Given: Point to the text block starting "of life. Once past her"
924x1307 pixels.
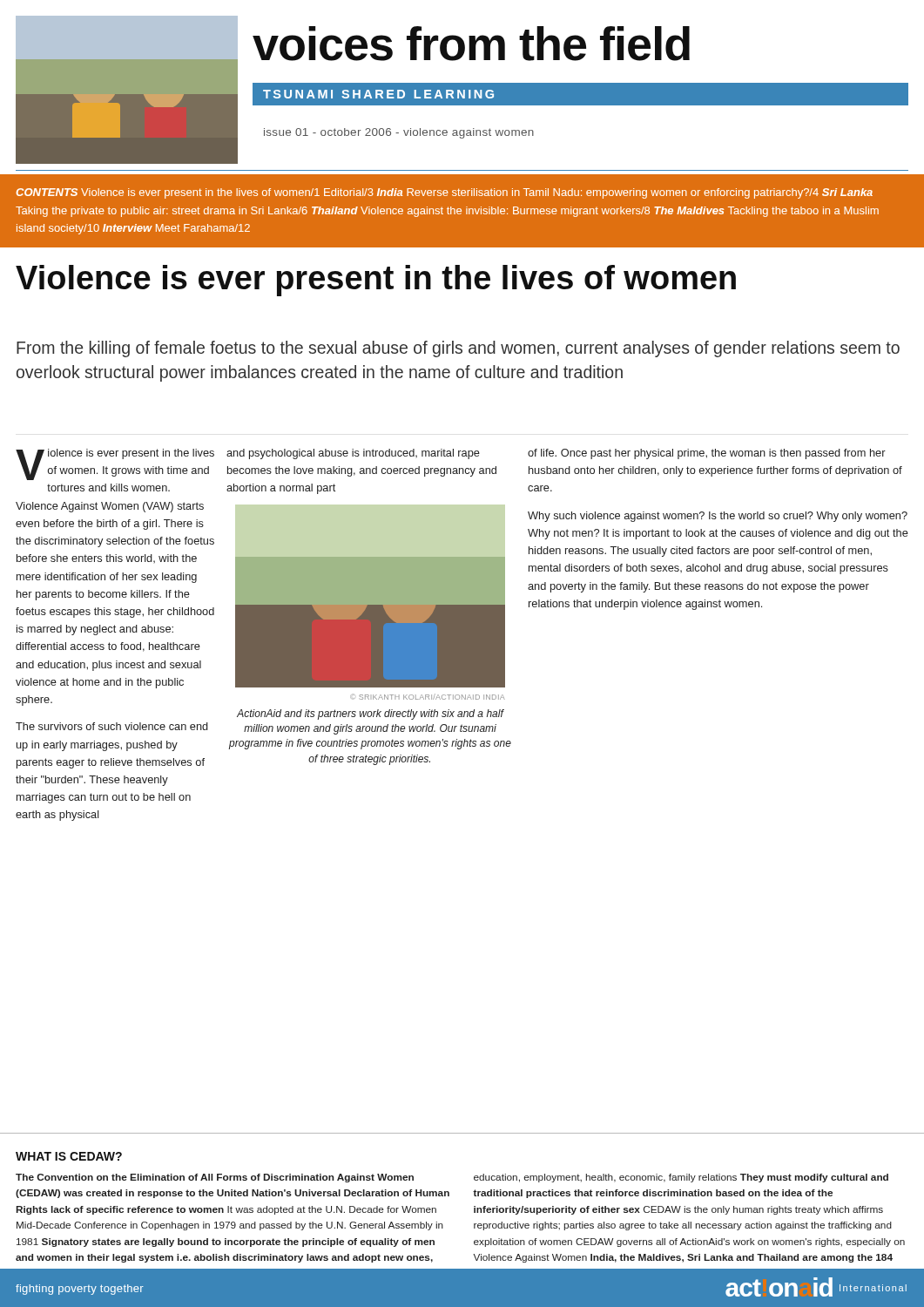Looking at the screenshot, I should tap(718, 528).
